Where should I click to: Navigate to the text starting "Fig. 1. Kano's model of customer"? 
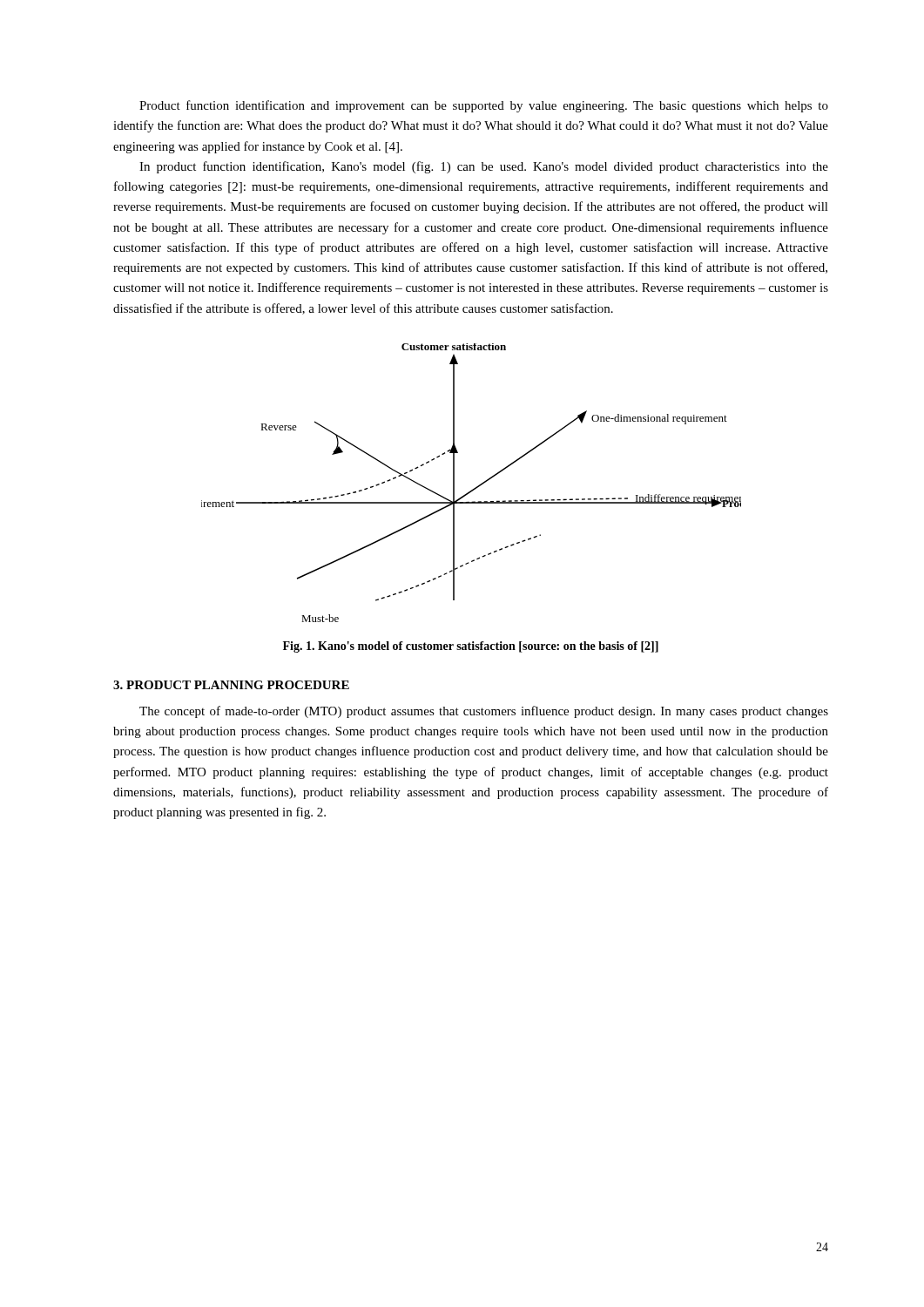point(471,646)
